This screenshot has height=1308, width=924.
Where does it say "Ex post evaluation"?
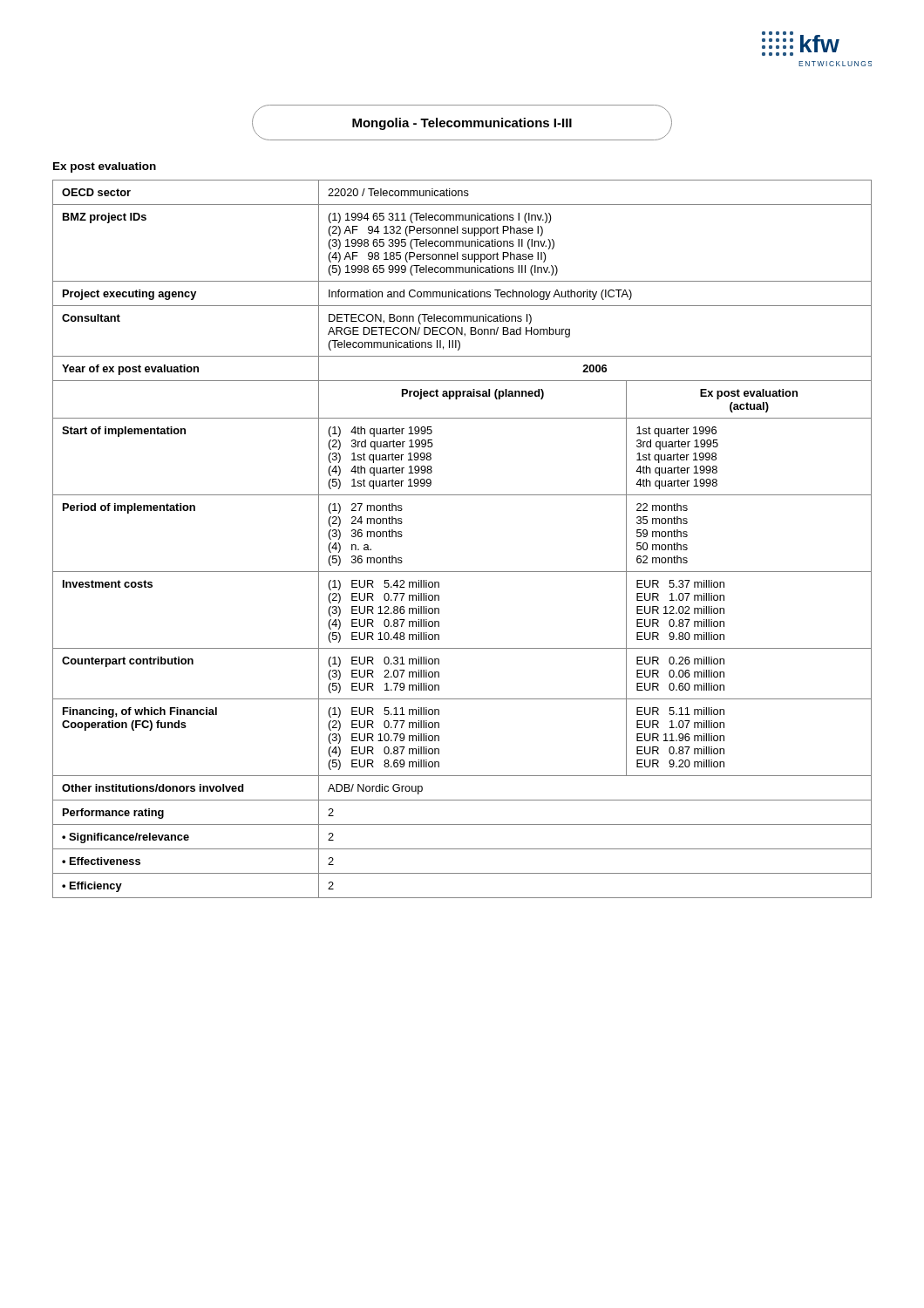pos(104,166)
